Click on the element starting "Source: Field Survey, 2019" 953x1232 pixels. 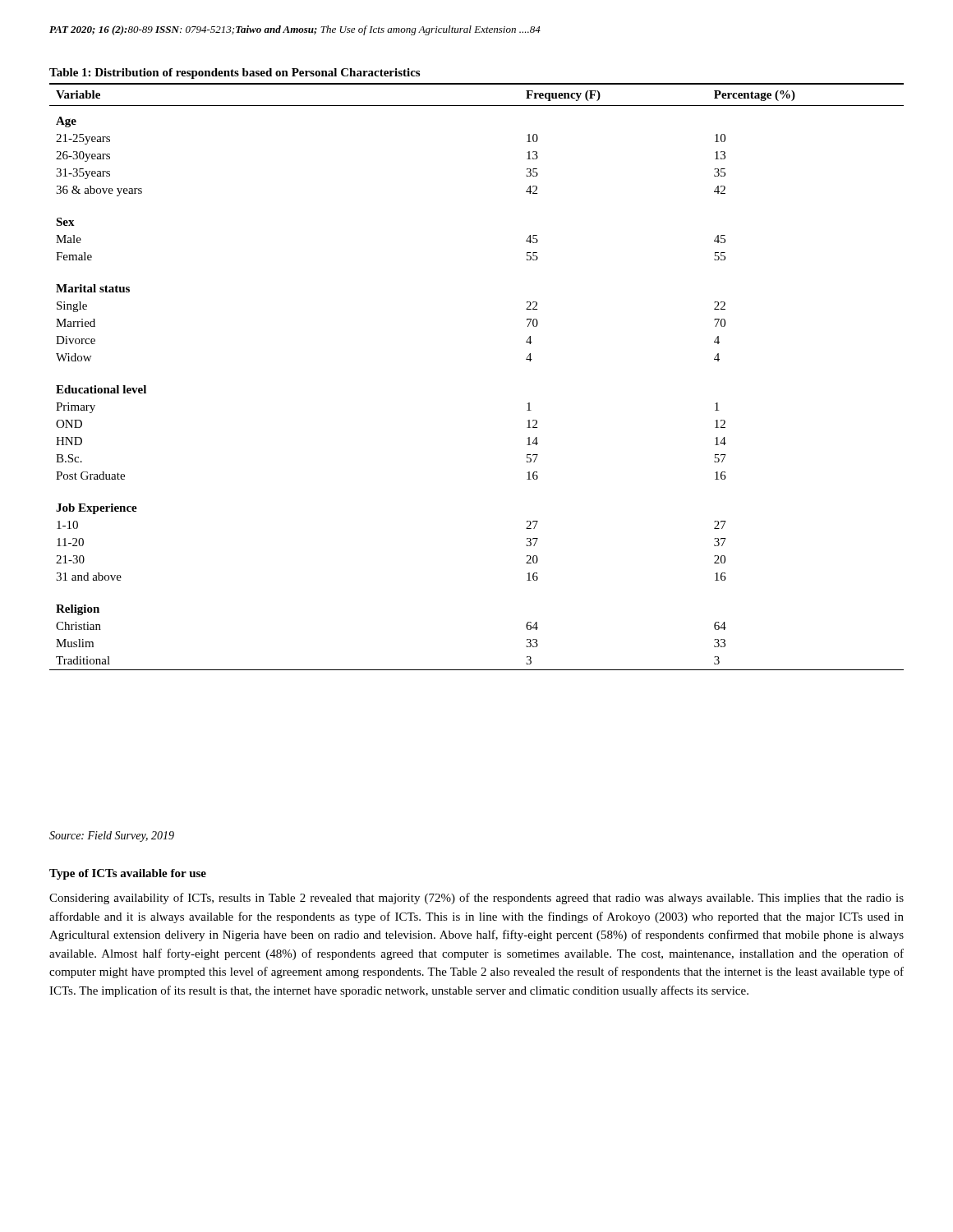(112, 836)
